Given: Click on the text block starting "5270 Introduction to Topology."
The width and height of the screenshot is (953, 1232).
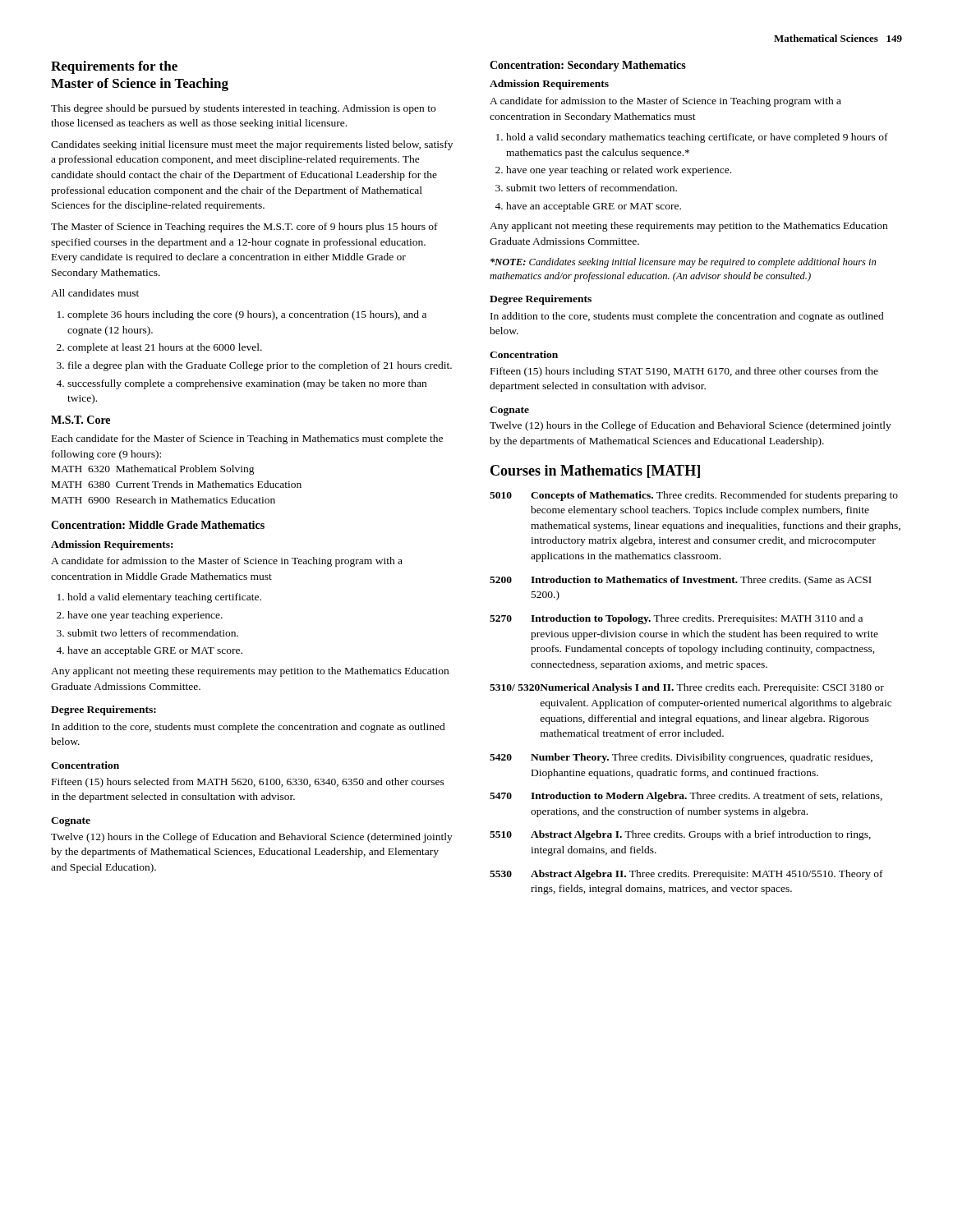Looking at the screenshot, I should 696,642.
